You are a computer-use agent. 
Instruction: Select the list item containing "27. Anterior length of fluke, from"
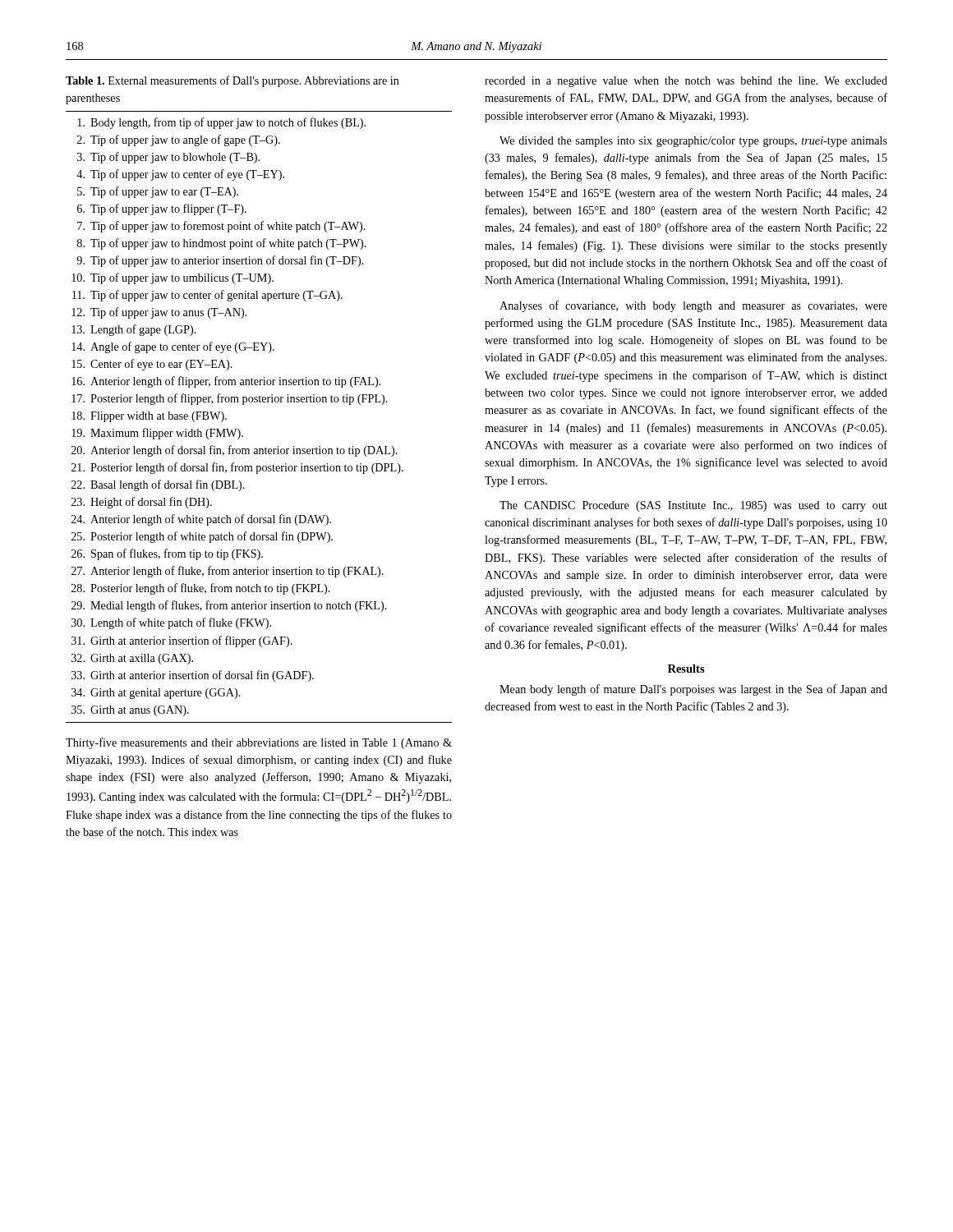tap(259, 572)
